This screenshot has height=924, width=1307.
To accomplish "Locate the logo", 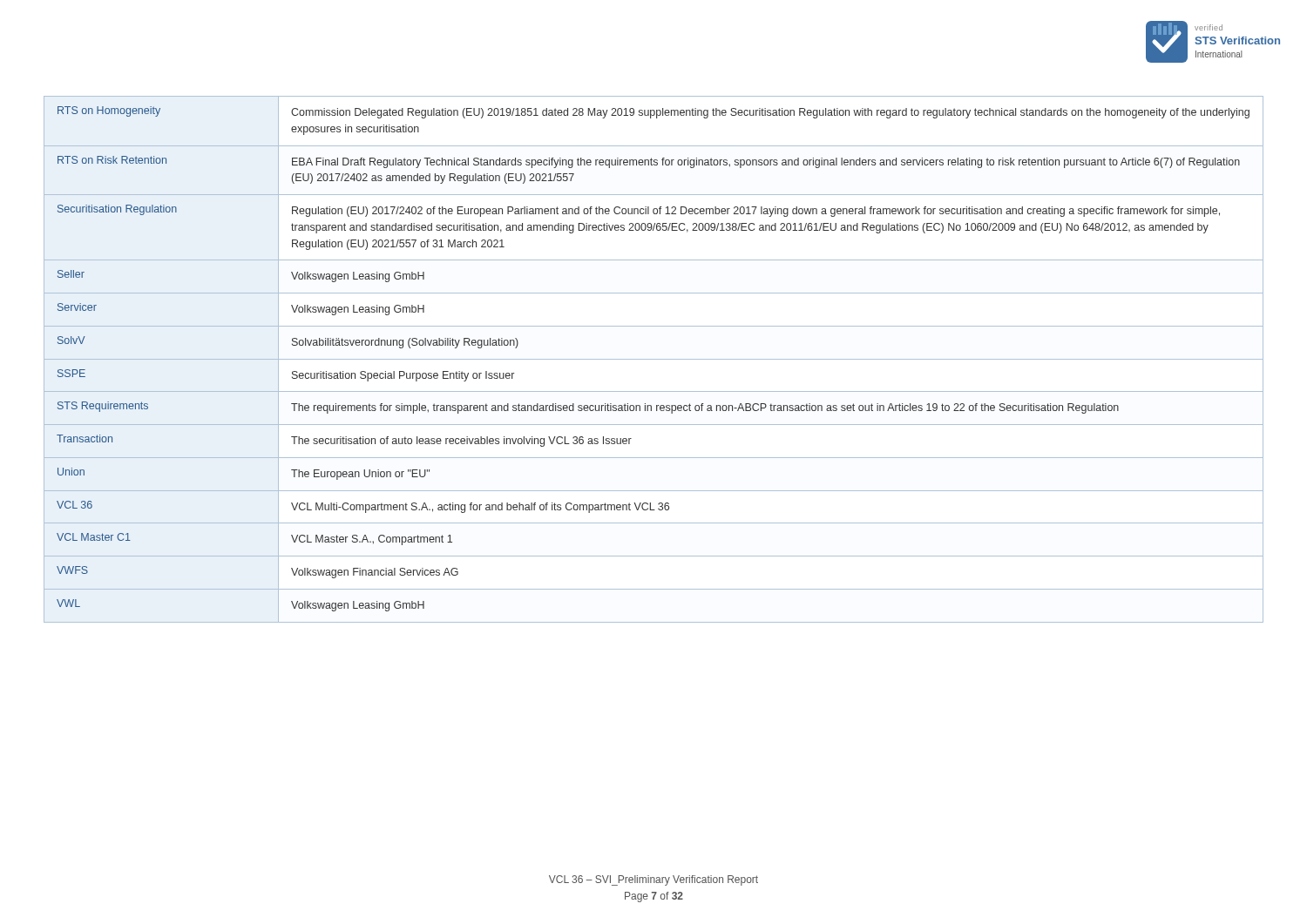I will pyautogui.click(x=1212, y=42).
